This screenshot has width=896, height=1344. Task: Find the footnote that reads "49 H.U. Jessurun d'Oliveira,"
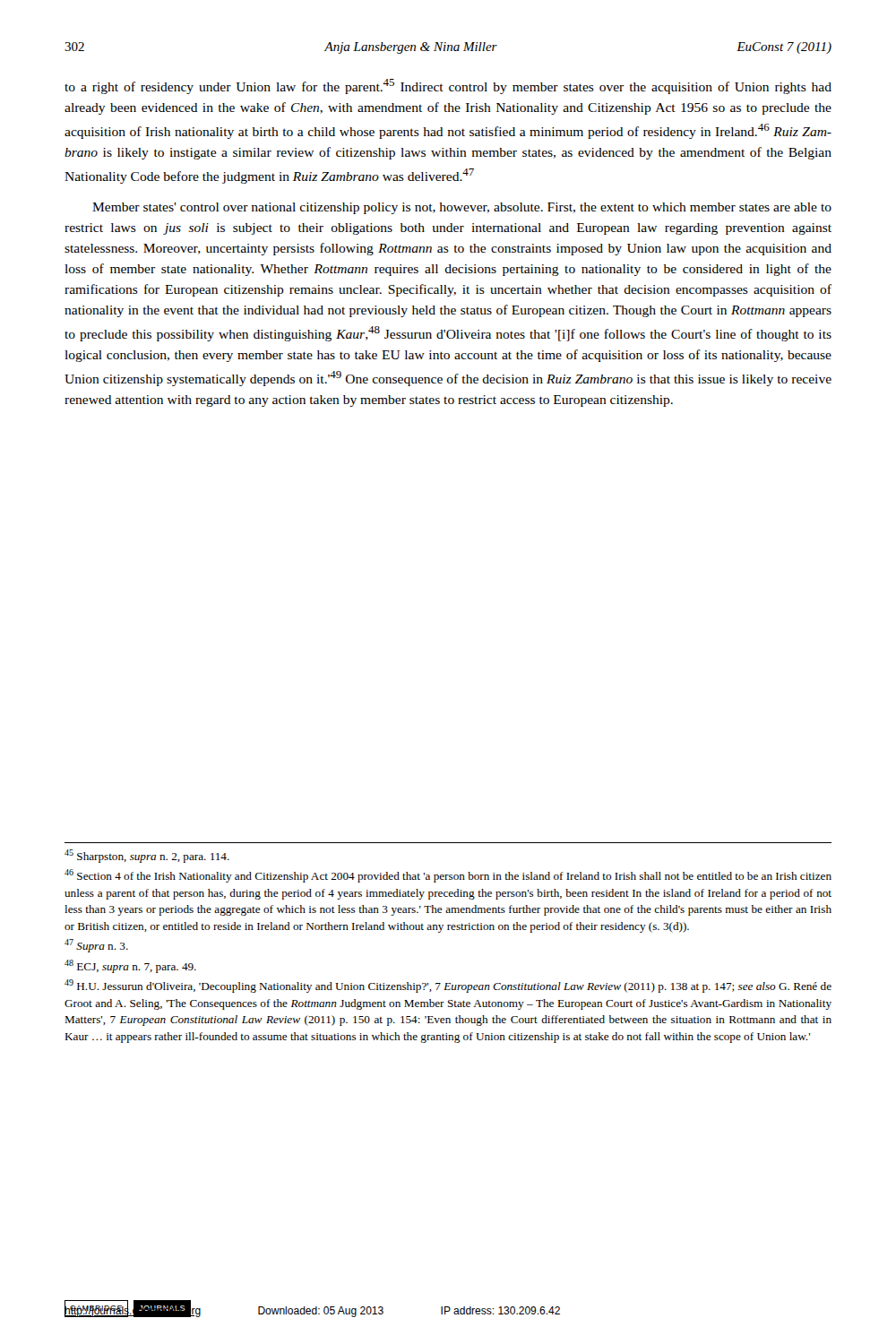pyautogui.click(x=448, y=1011)
